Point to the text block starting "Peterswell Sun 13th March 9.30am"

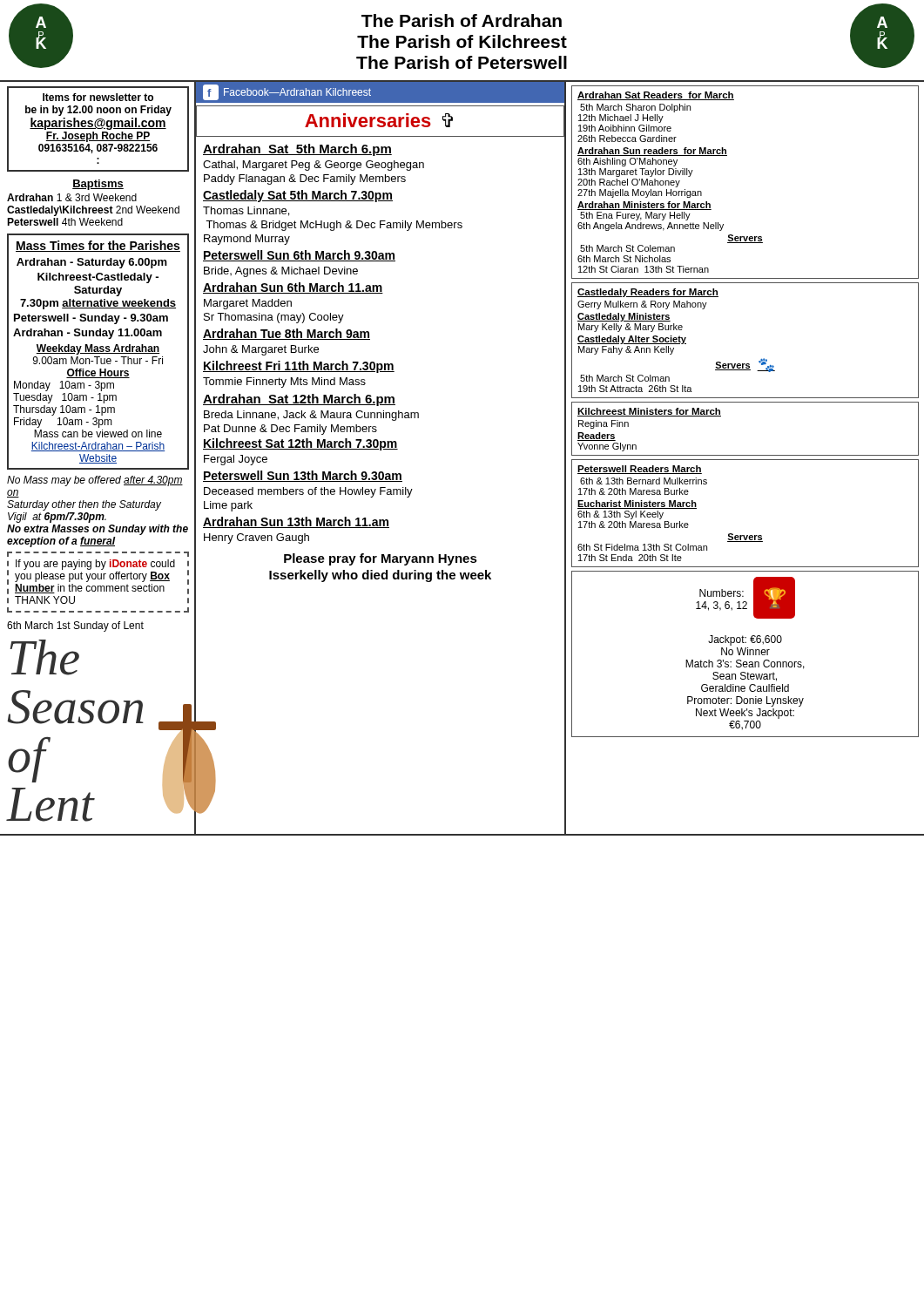point(303,476)
